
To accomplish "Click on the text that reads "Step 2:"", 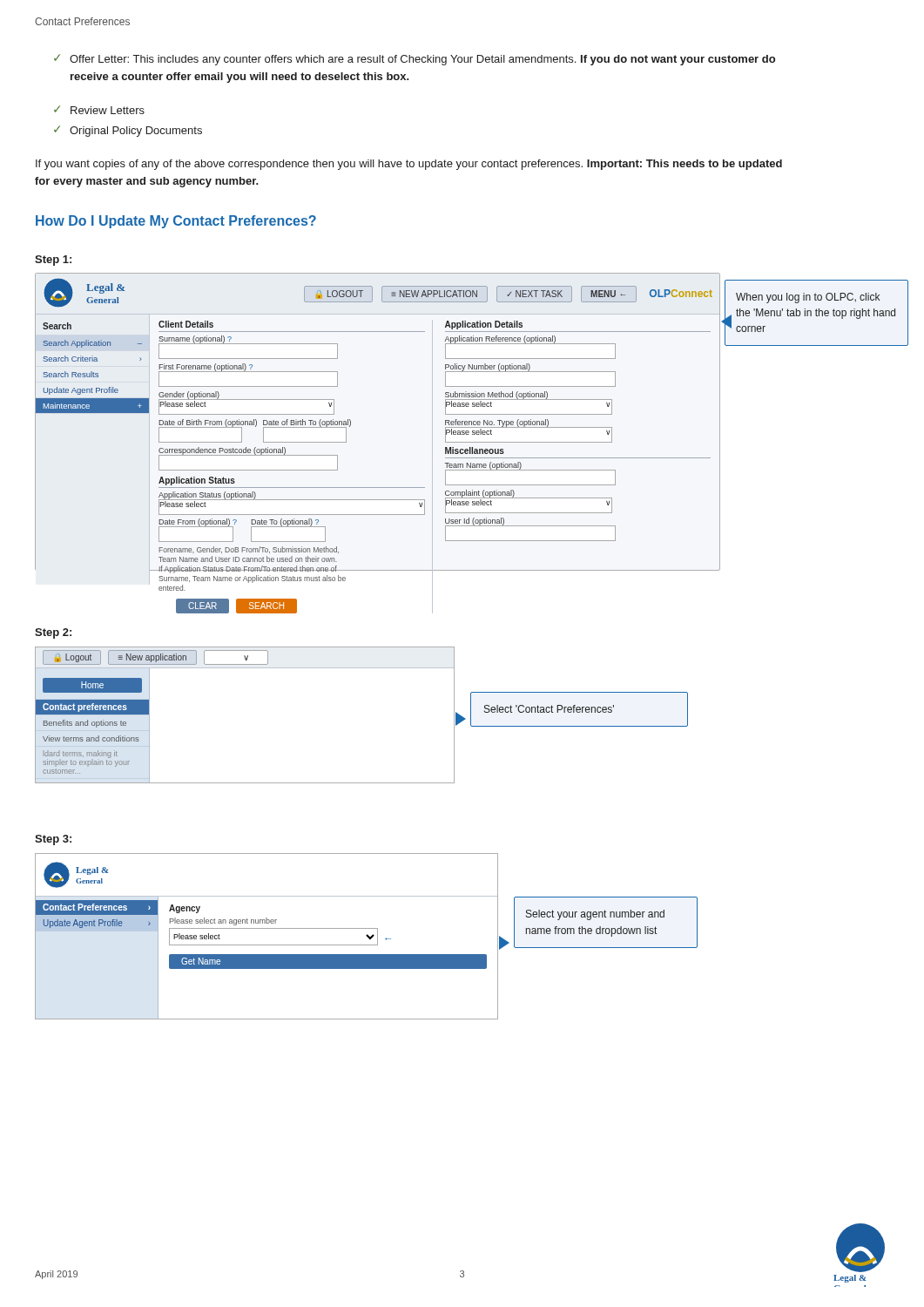I will [54, 632].
